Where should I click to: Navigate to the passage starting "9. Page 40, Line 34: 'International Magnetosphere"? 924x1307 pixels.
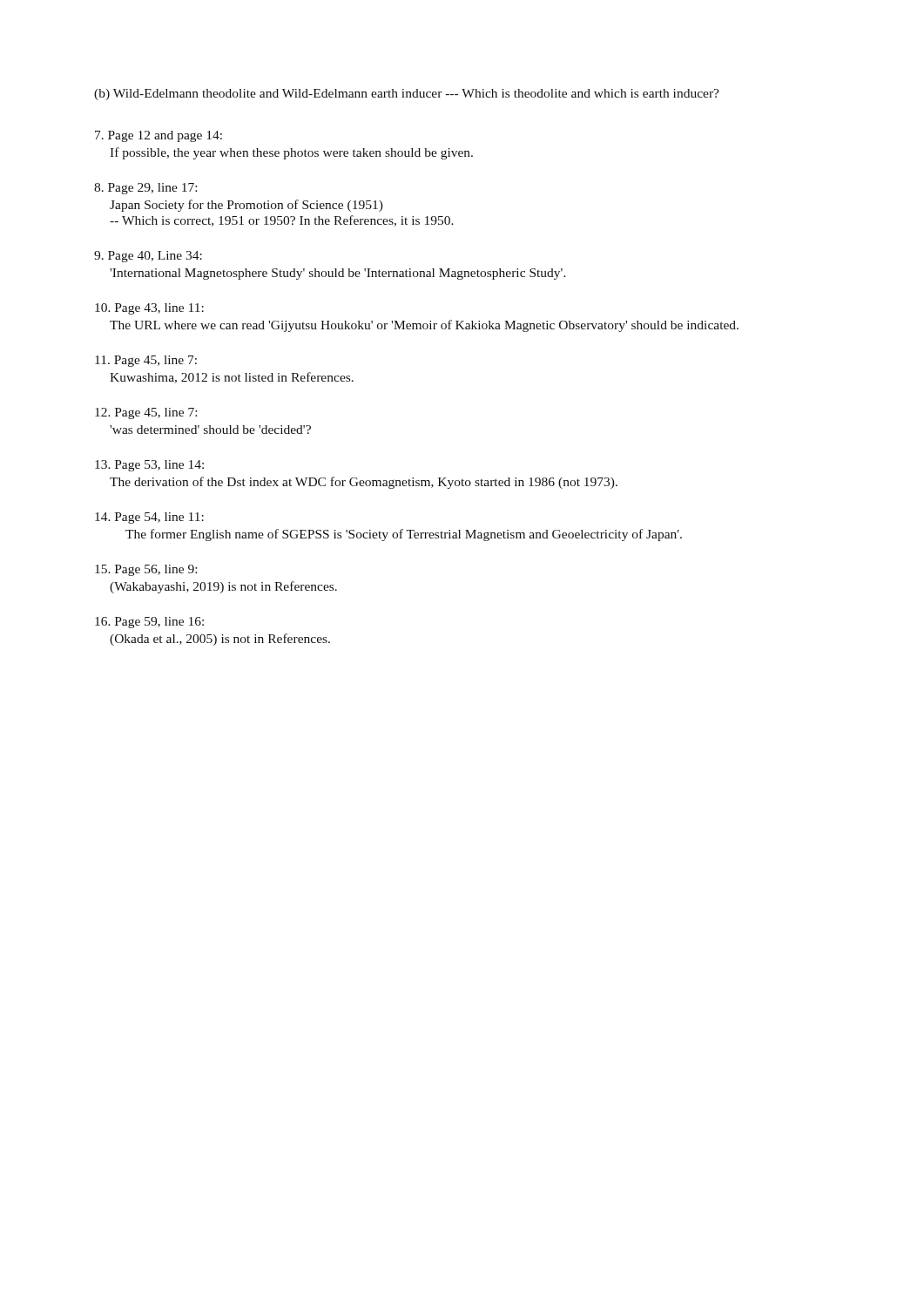(462, 264)
